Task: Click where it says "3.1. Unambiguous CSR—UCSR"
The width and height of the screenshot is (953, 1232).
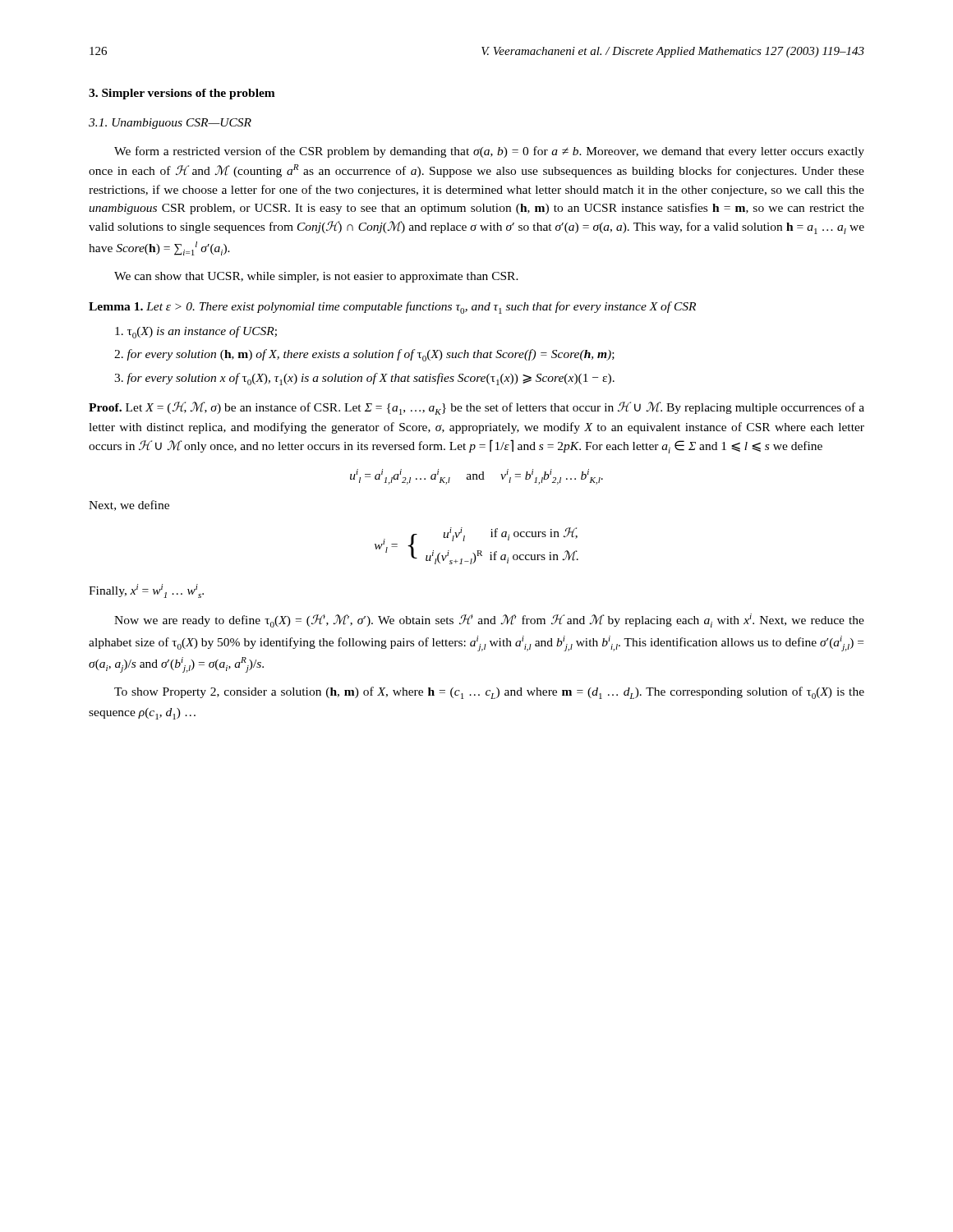Action: (x=170, y=122)
